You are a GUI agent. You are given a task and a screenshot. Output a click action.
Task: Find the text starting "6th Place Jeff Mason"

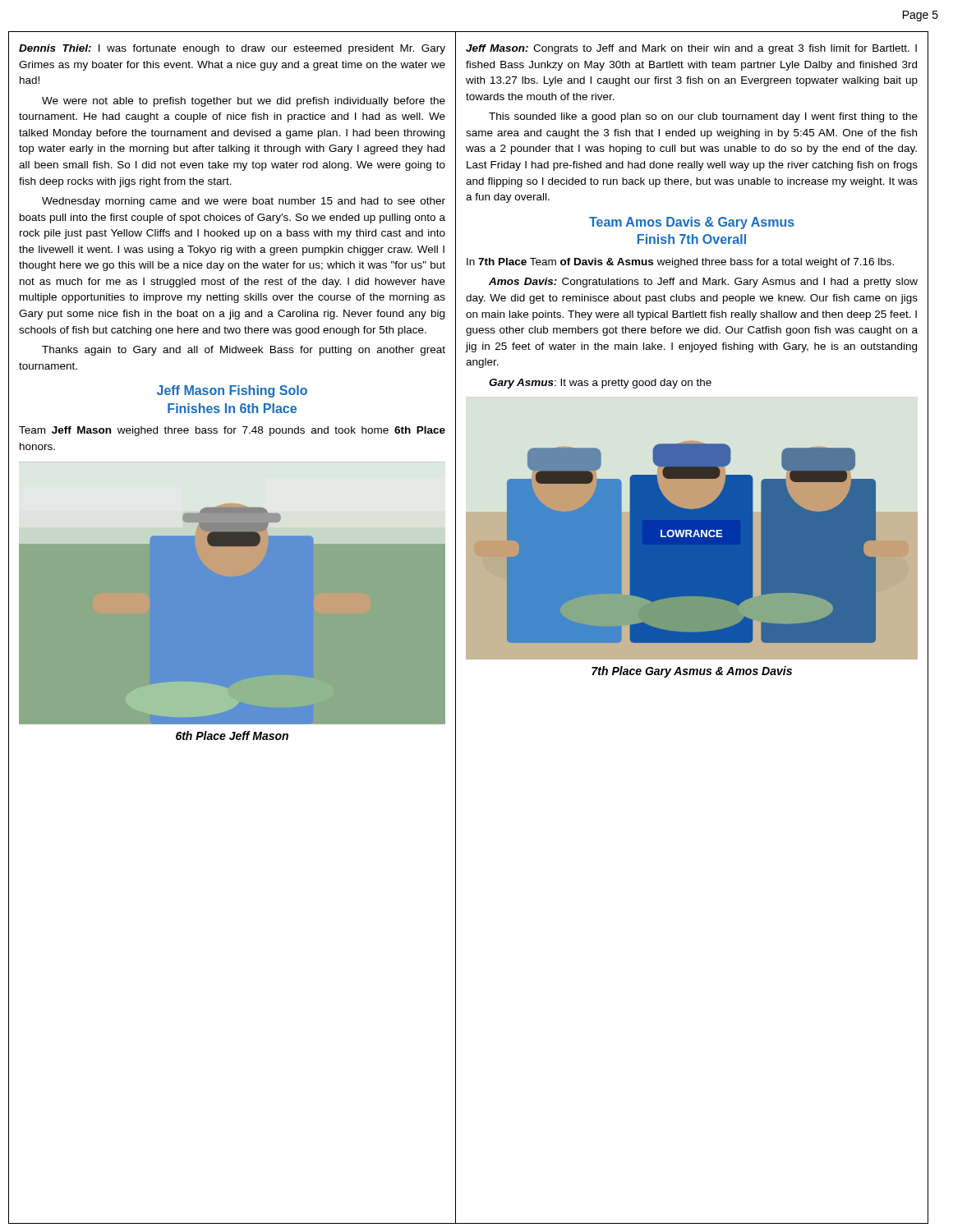(232, 736)
